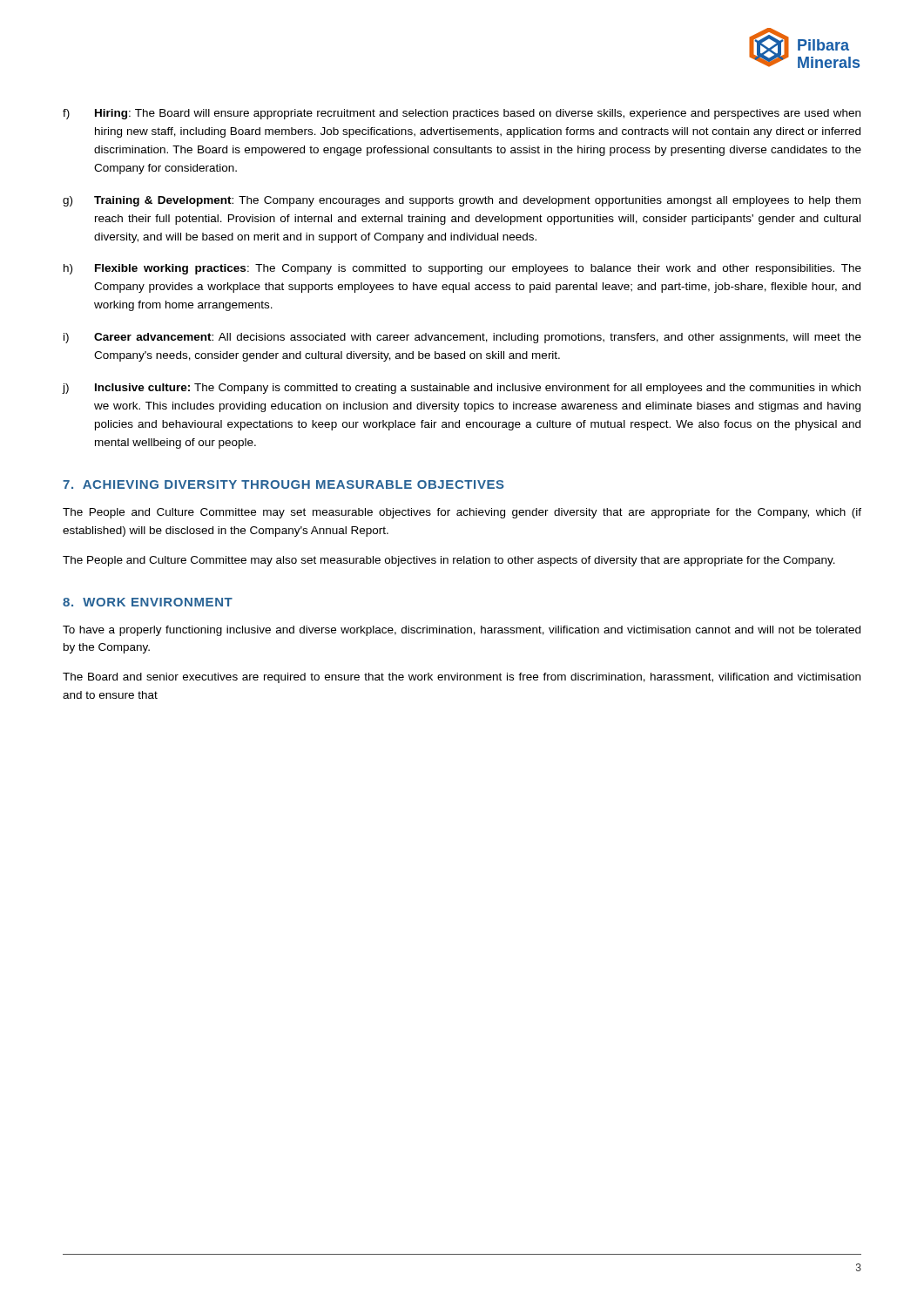
Task: Select the list item containing "g) Training &"
Action: click(x=462, y=219)
